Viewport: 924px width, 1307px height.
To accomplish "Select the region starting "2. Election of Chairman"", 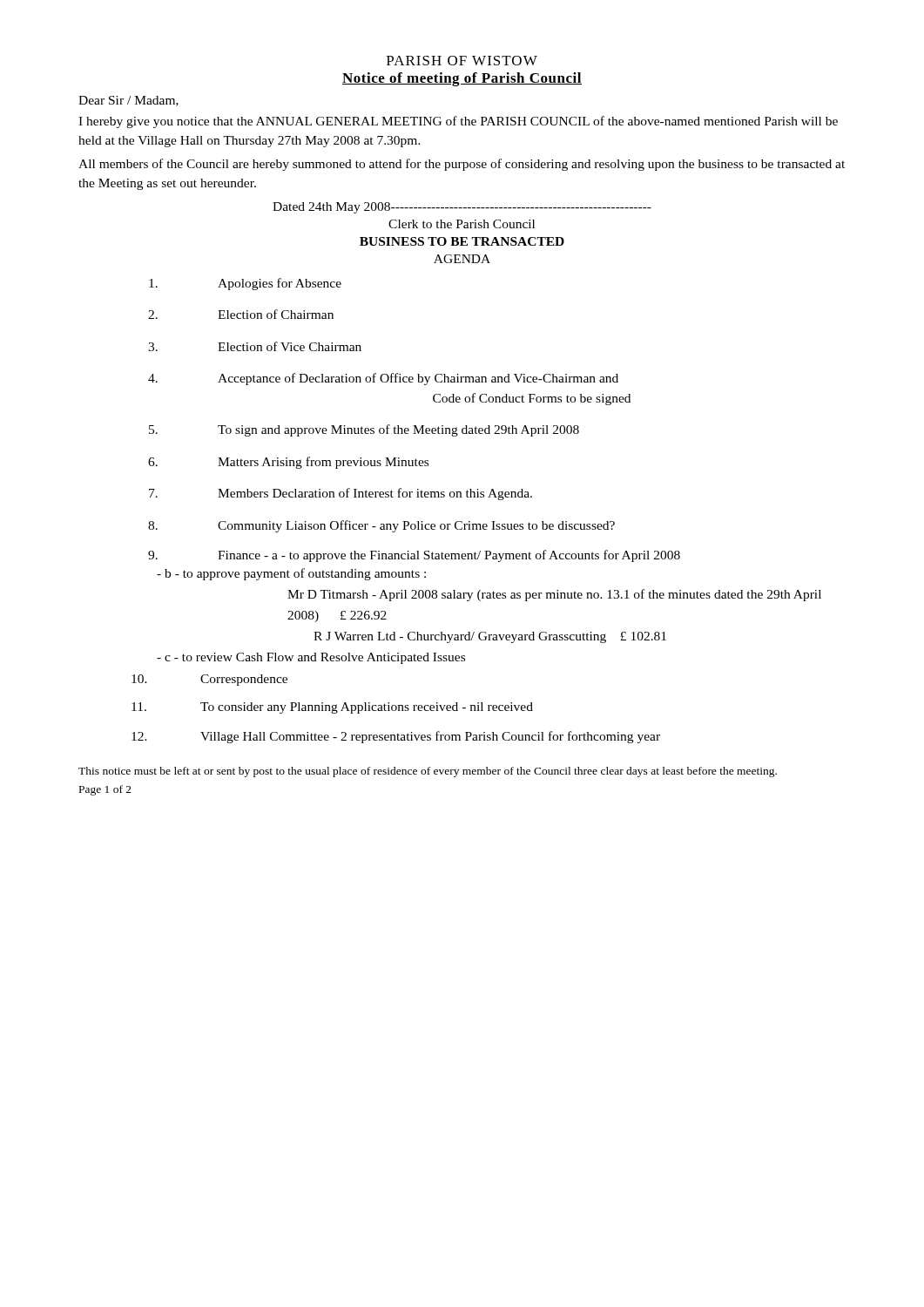I will click(241, 314).
